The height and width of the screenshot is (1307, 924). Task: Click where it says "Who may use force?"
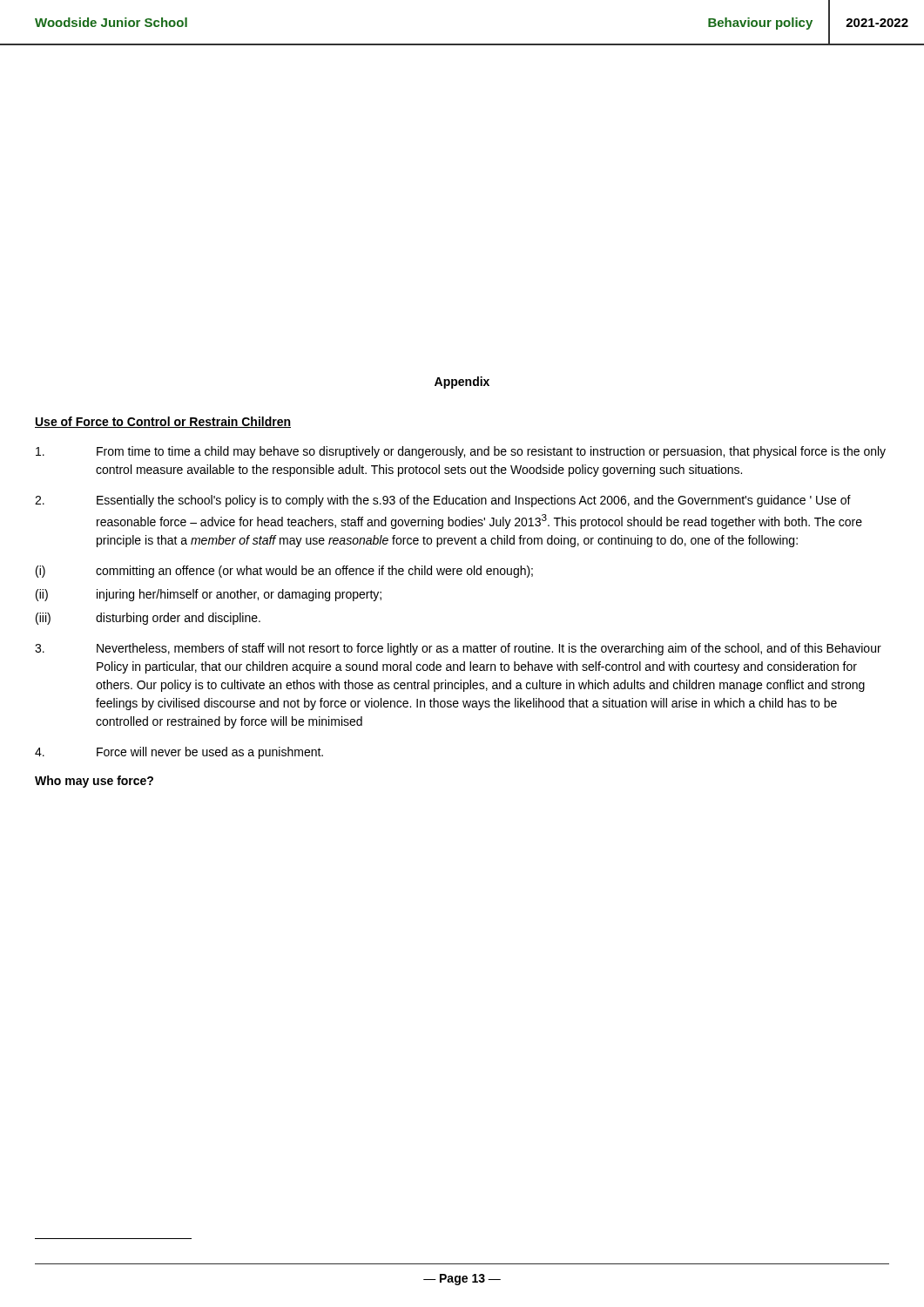coord(94,780)
